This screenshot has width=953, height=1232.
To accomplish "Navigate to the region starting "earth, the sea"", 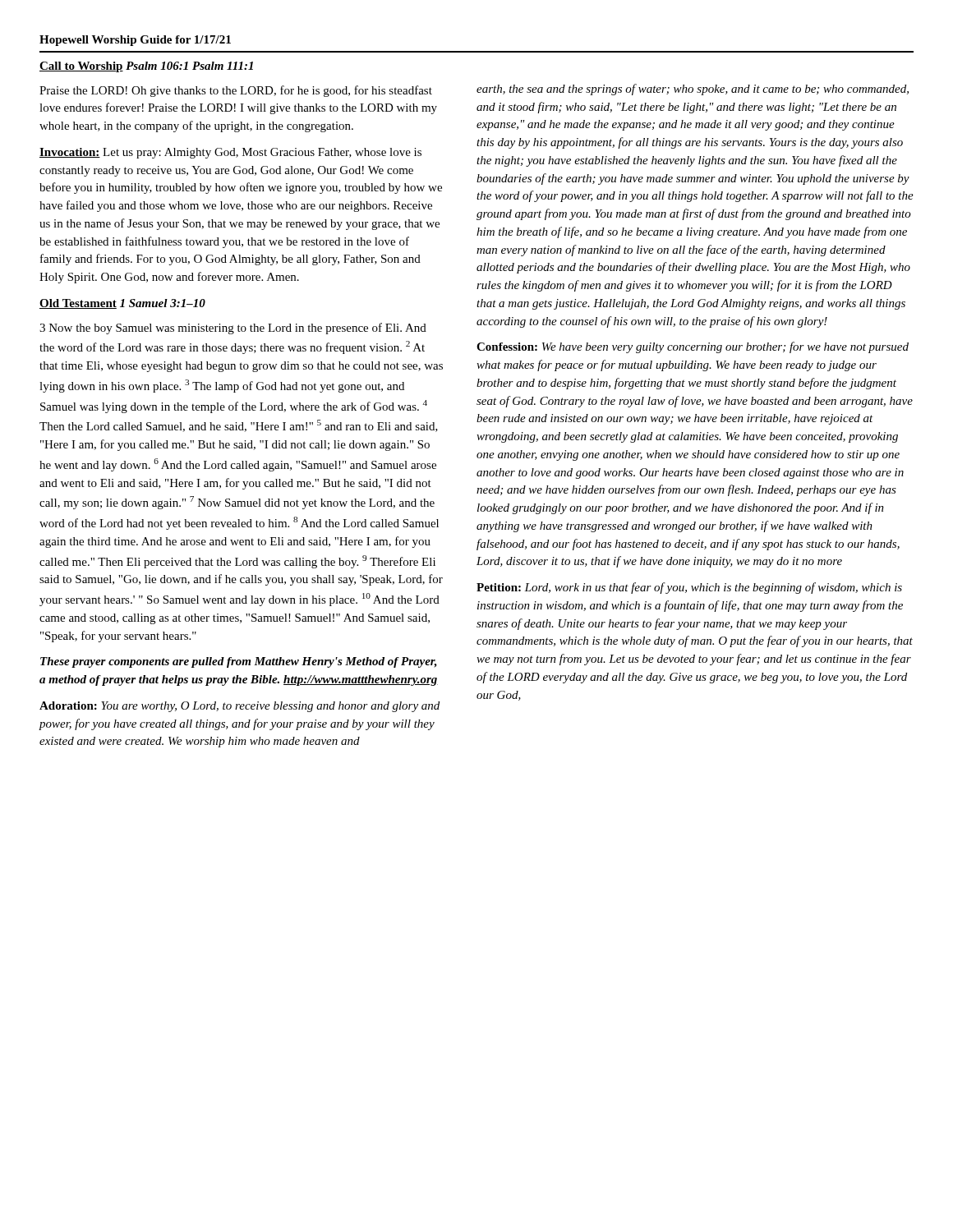I will tap(695, 205).
